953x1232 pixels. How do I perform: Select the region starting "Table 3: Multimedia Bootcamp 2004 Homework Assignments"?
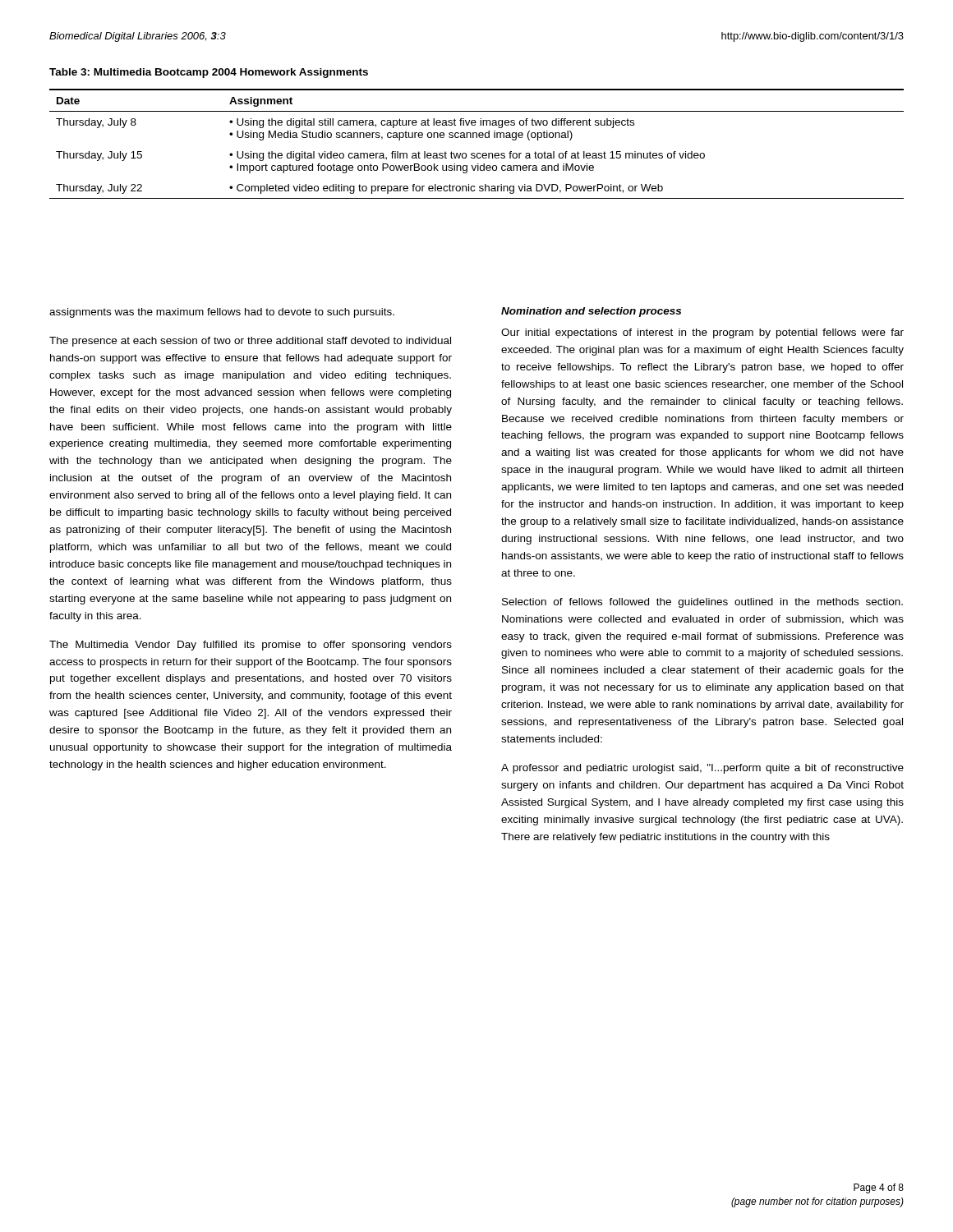click(209, 72)
